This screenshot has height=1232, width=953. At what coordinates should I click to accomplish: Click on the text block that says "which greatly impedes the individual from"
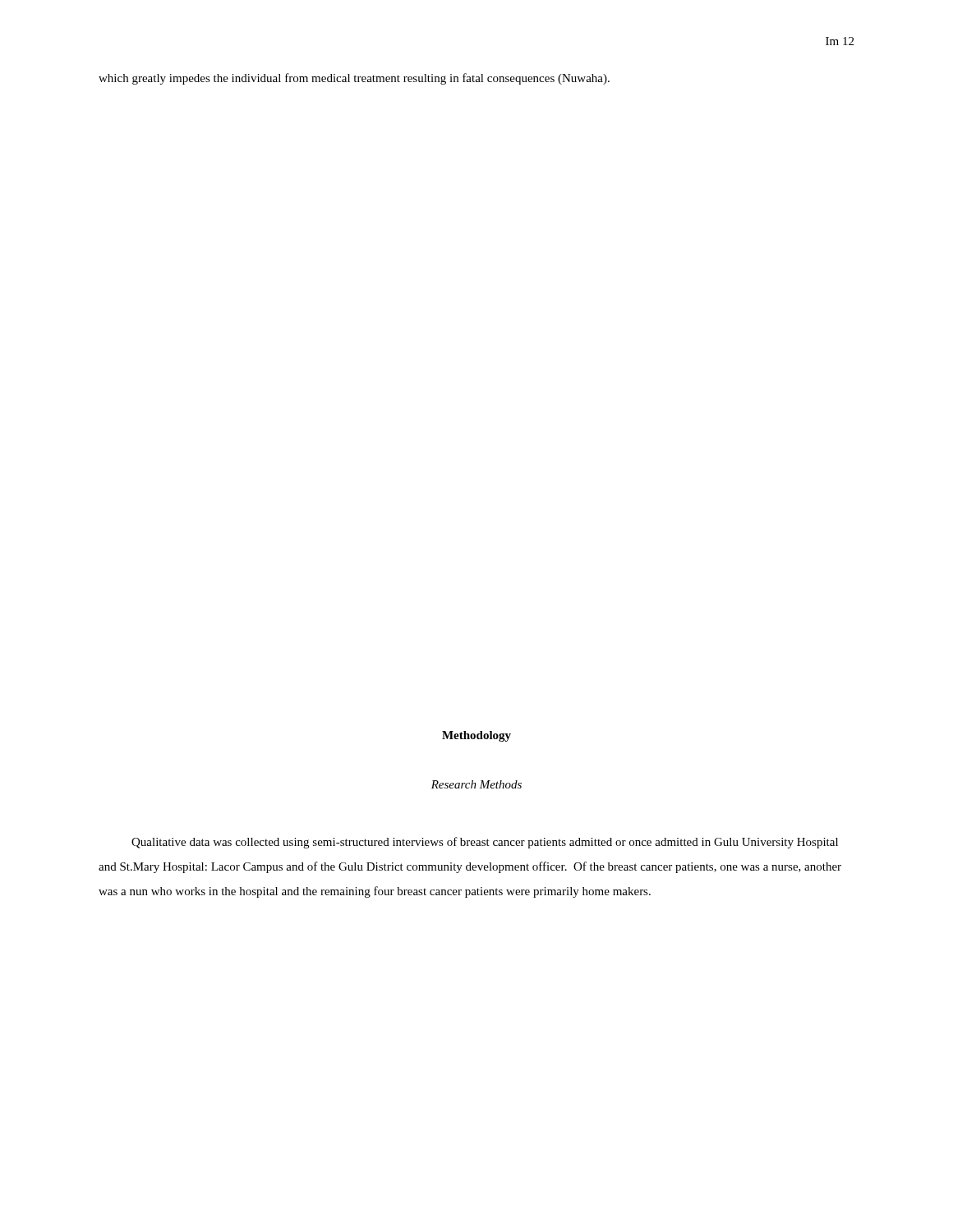click(354, 78)
